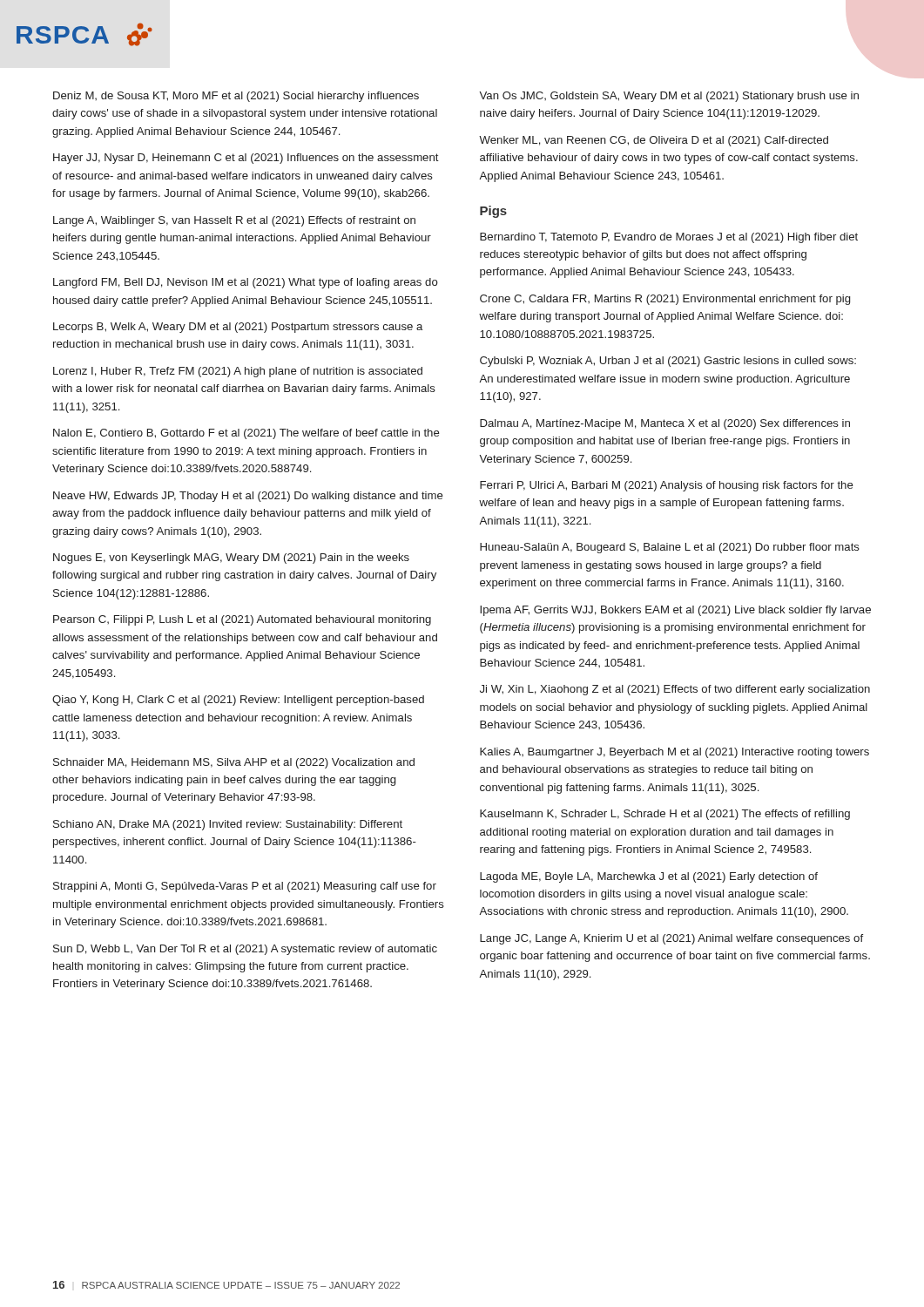Find the list item containing "Wenker ML, van"
The height and width of the screenshot is (1307, 924).
click(x=676, y=158)
